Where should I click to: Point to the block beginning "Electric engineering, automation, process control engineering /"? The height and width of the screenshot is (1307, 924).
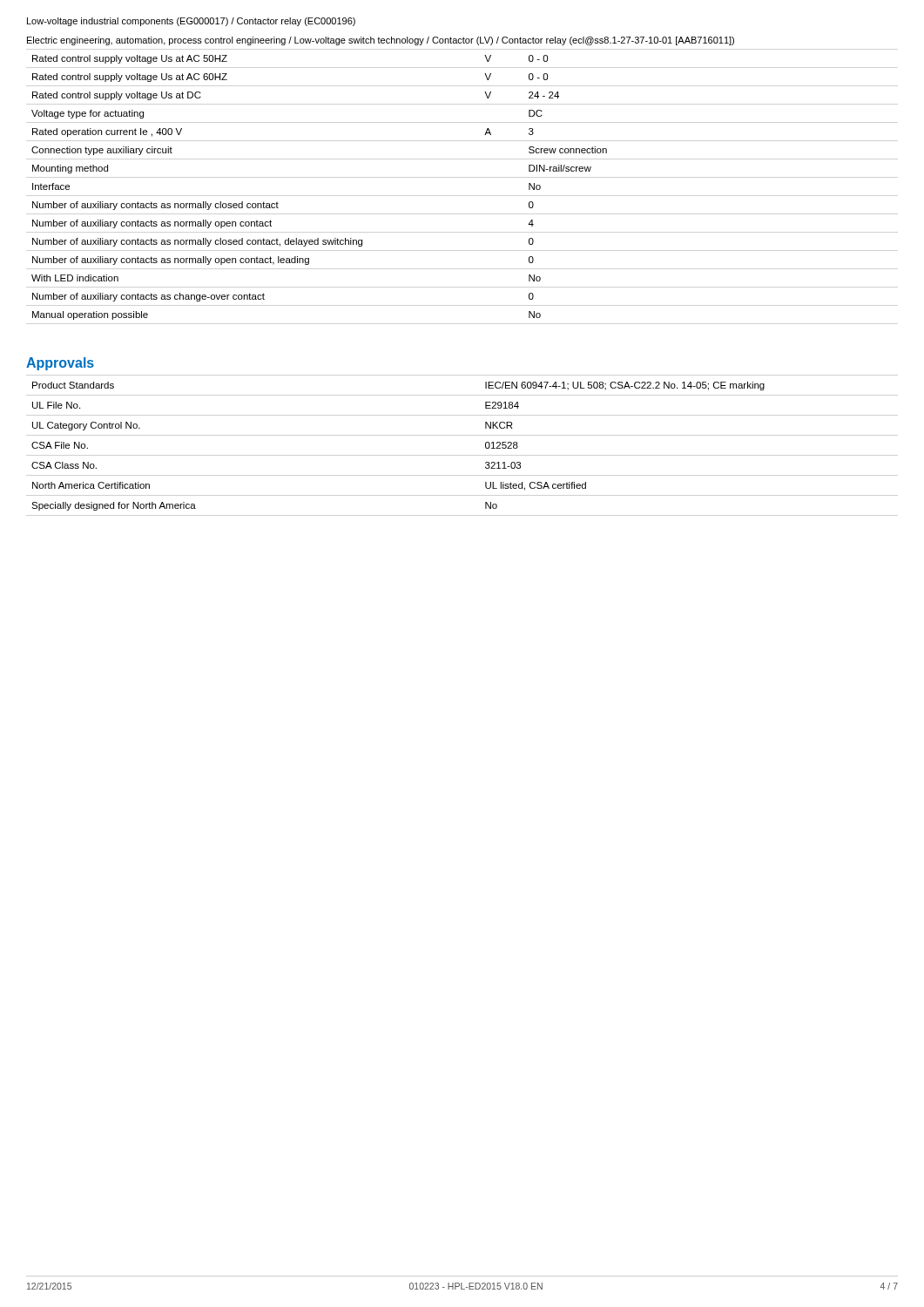click(381, 40)
